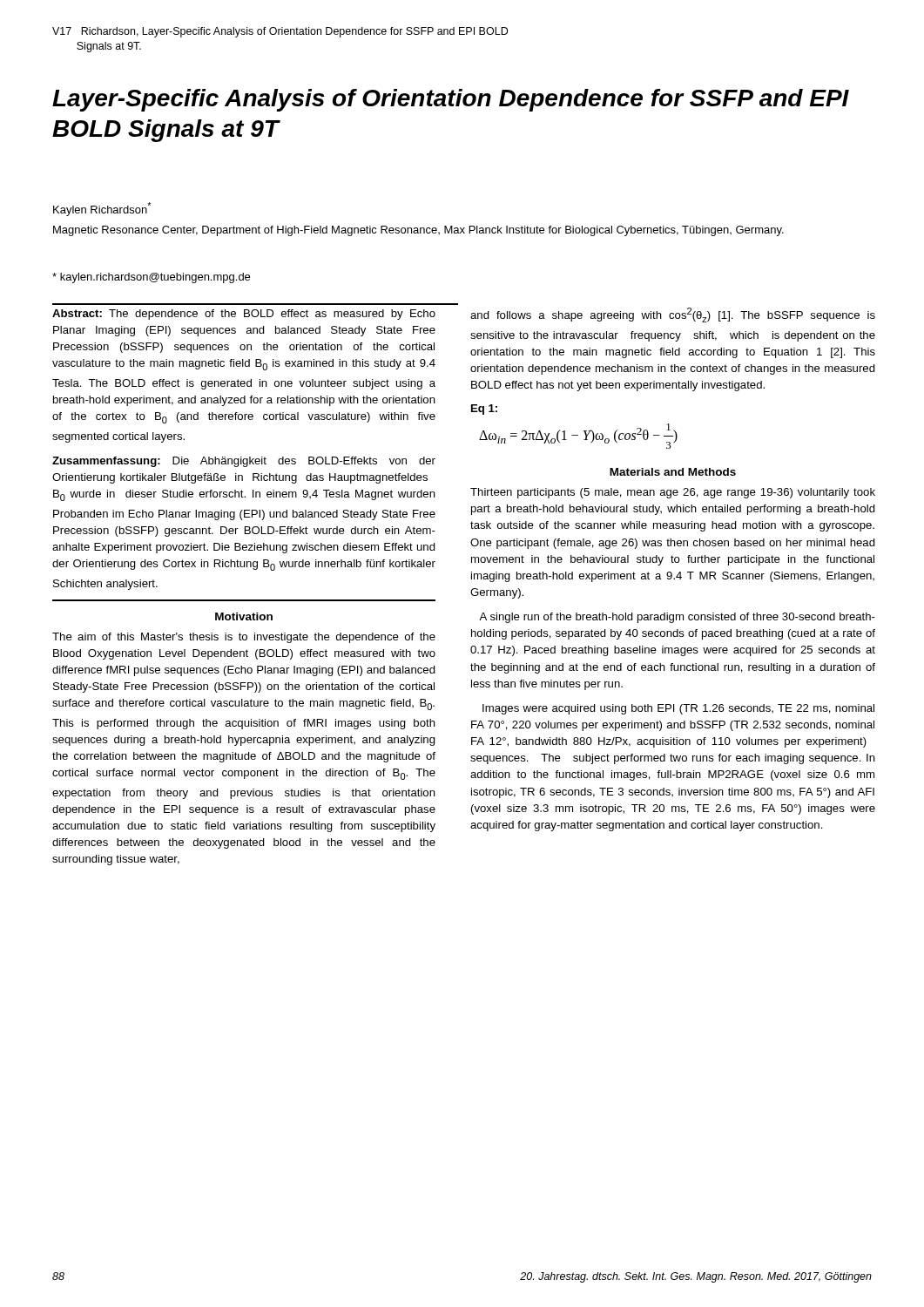Find the passage starting "Abstract: The dependence of the BOLD effect as"
924x1307 pixels.
coord(244,375)
